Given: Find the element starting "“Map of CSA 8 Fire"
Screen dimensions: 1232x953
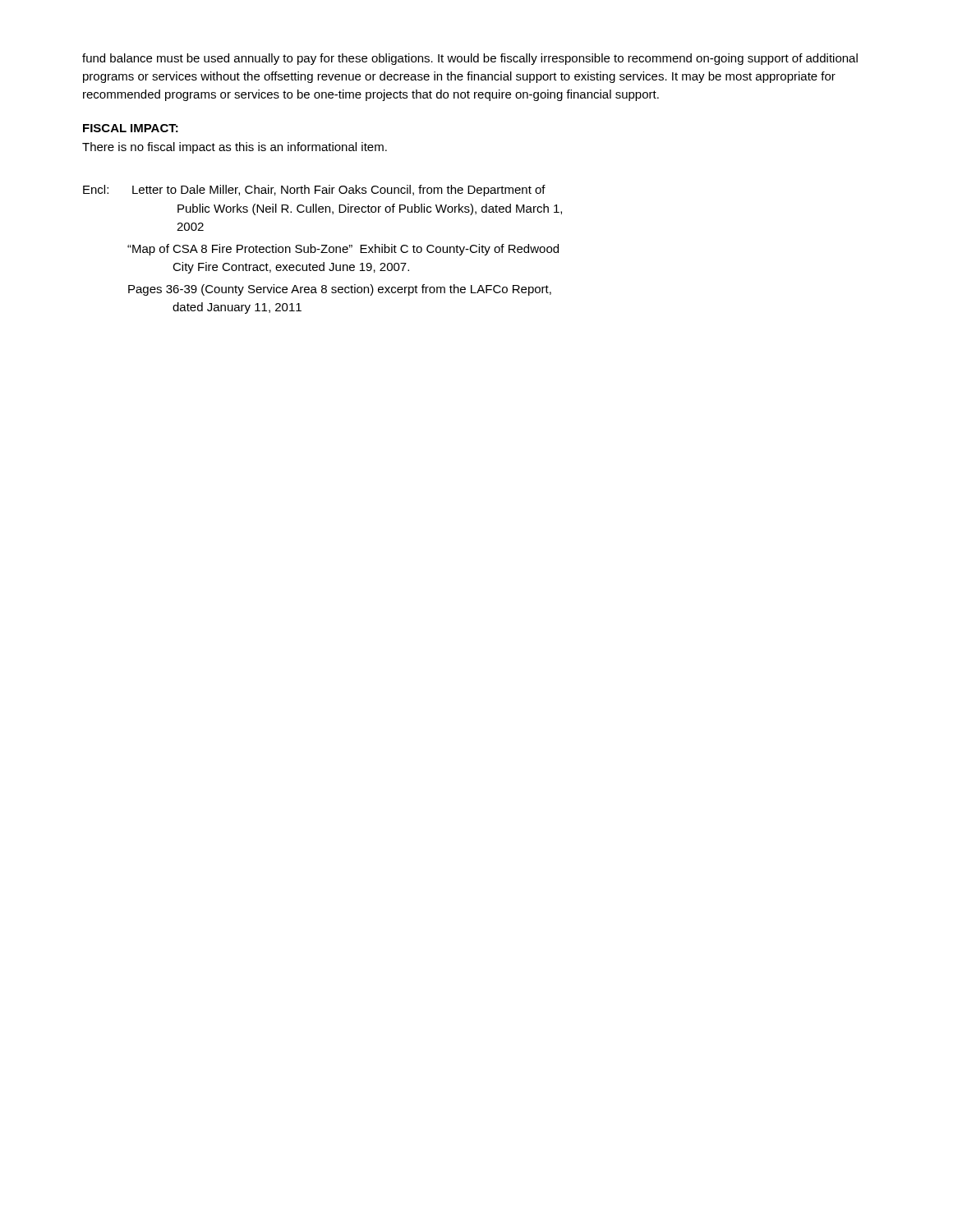Looking at the screenshot, I should click(x=343, y=259).
